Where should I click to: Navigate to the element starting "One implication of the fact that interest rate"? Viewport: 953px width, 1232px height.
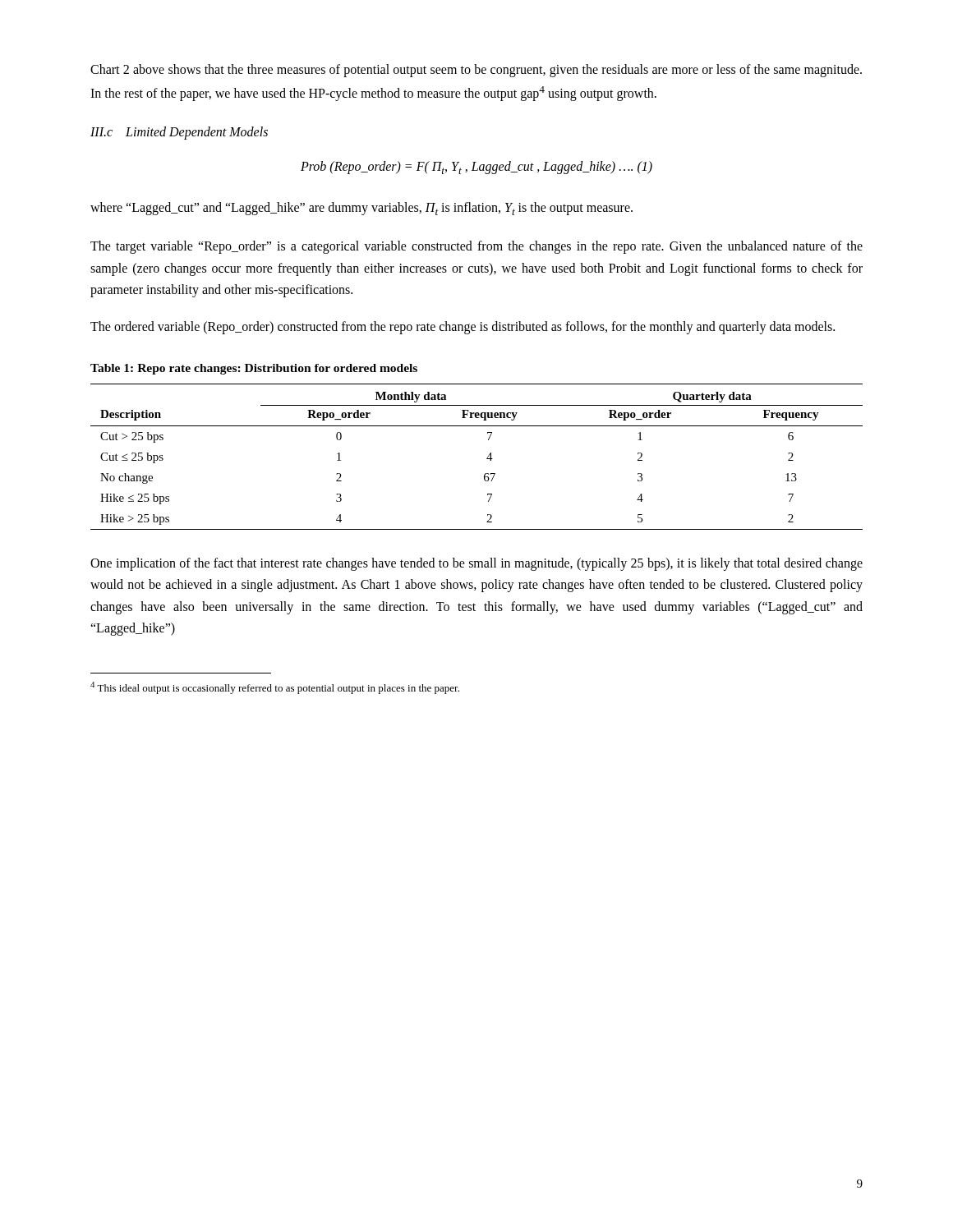click(476, 596)
